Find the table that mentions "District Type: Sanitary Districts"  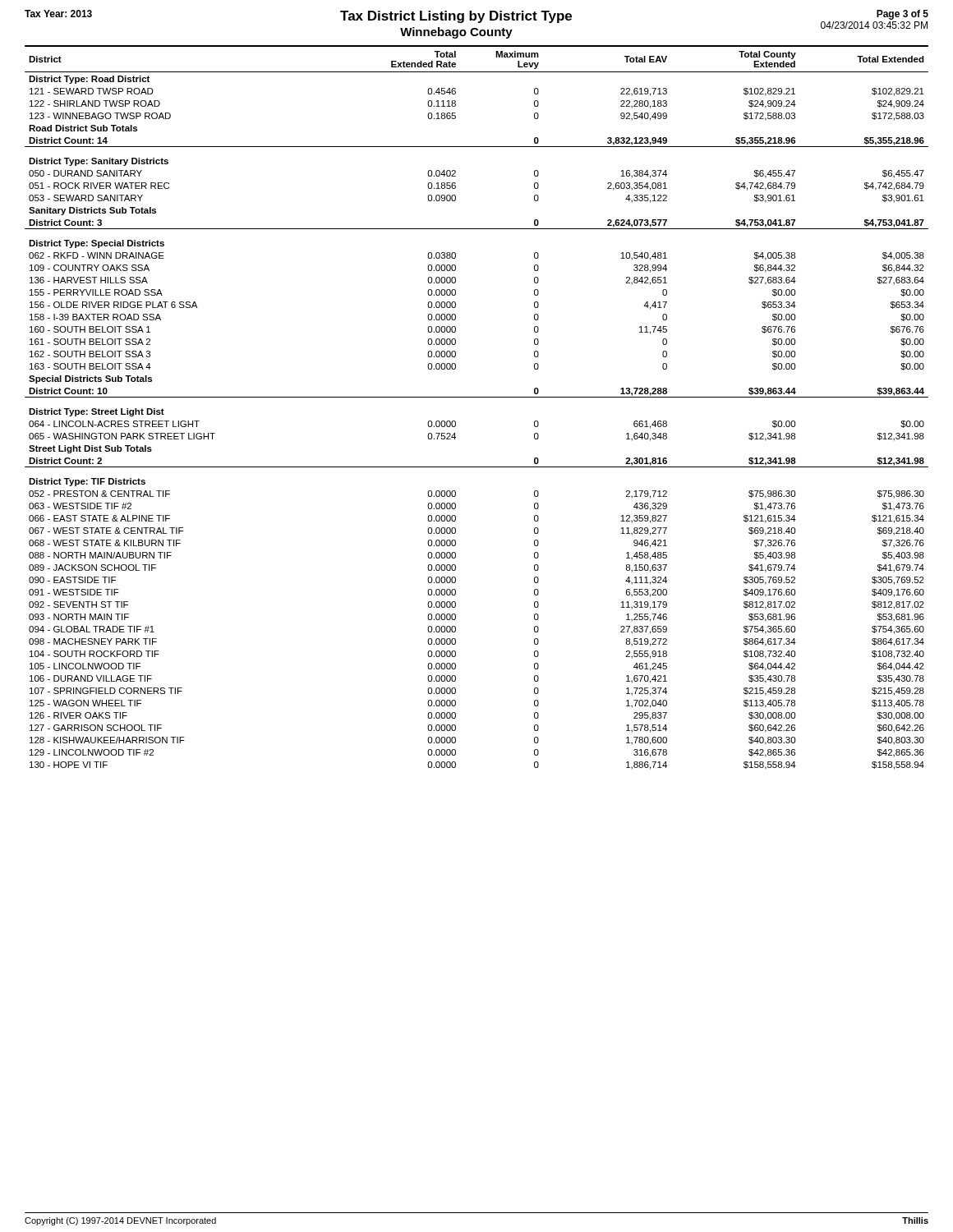pos(476,408)
